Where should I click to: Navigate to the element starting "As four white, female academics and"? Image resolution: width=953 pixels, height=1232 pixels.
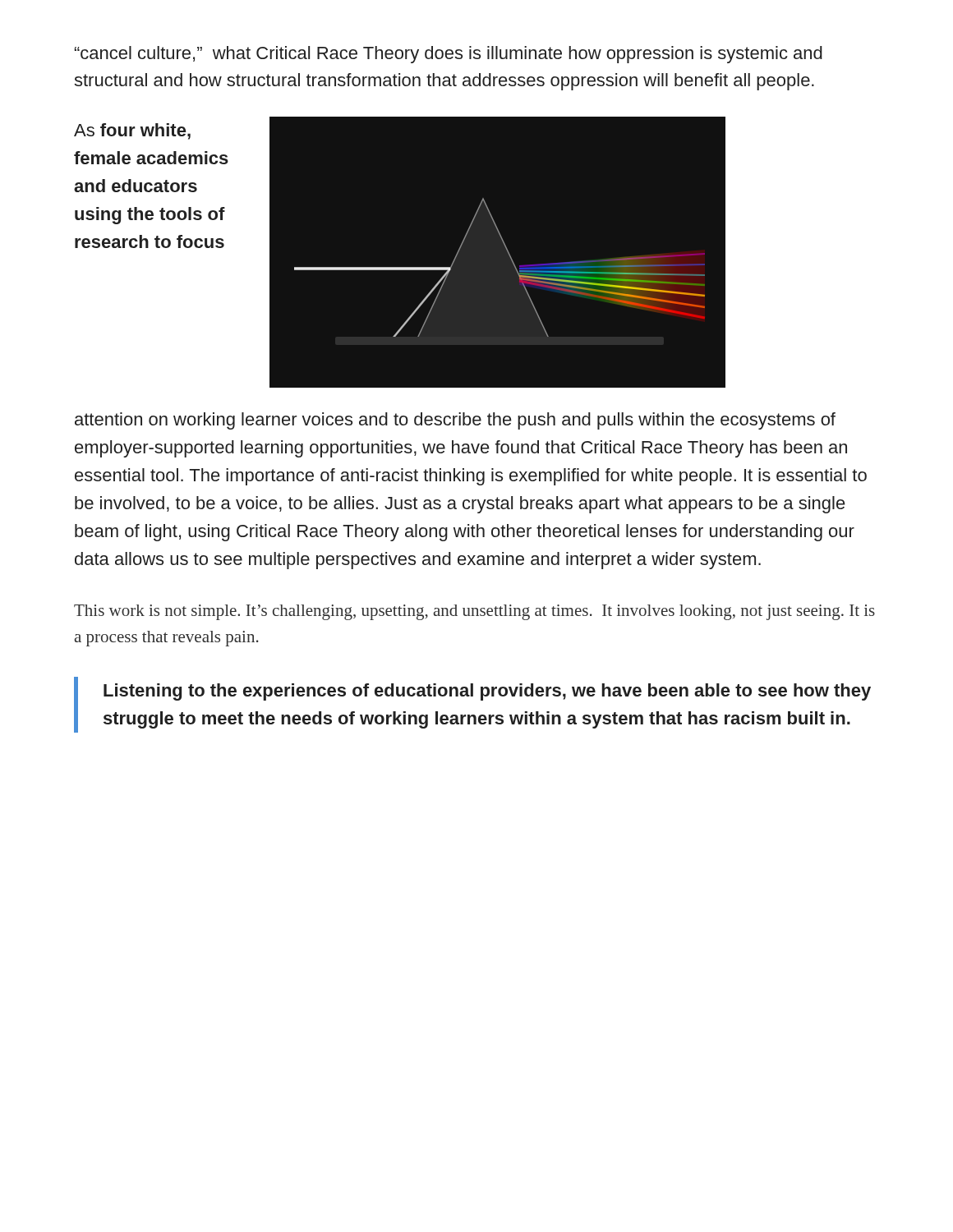click(151, 186)
